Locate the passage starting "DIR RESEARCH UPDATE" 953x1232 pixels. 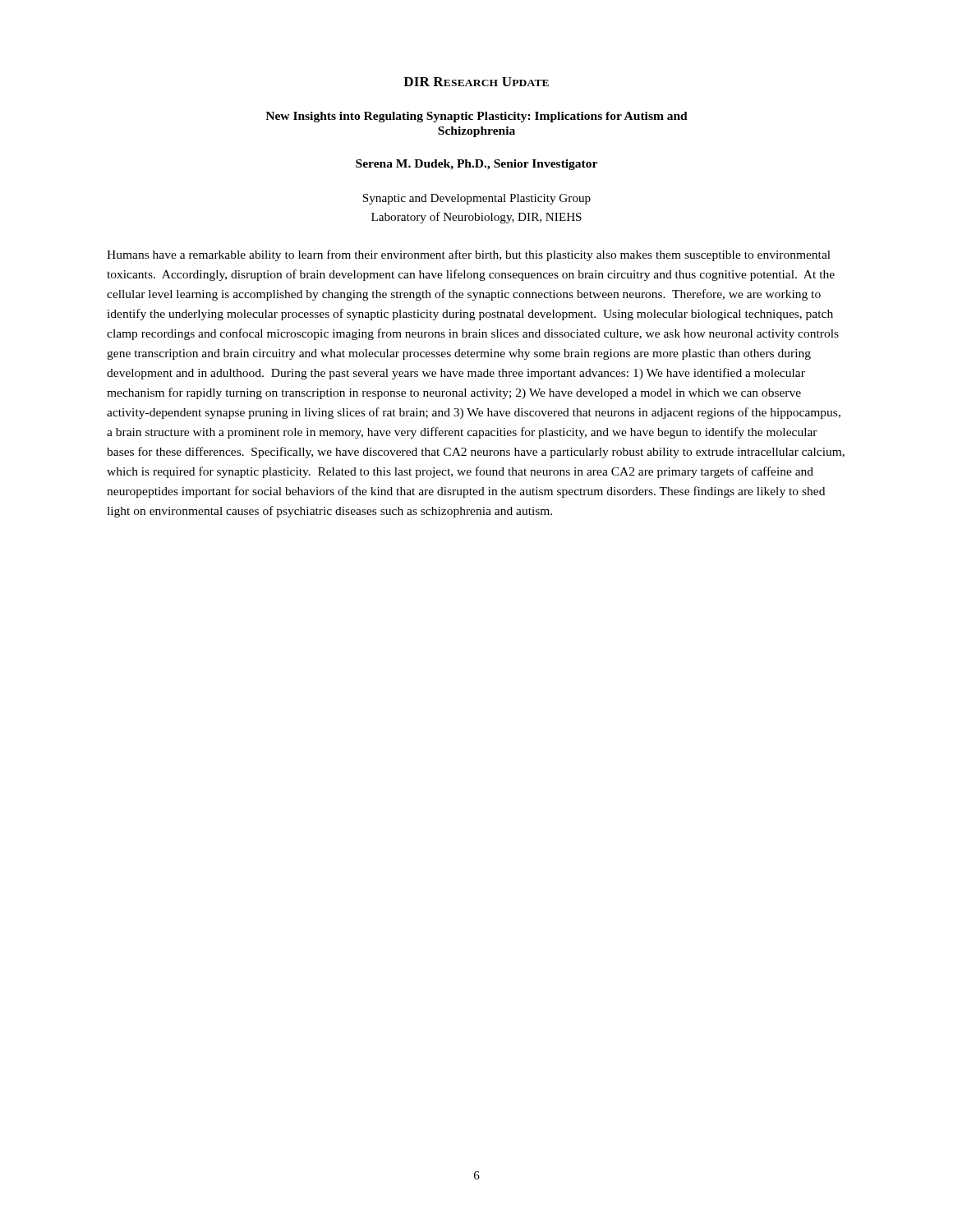point(476,82)
